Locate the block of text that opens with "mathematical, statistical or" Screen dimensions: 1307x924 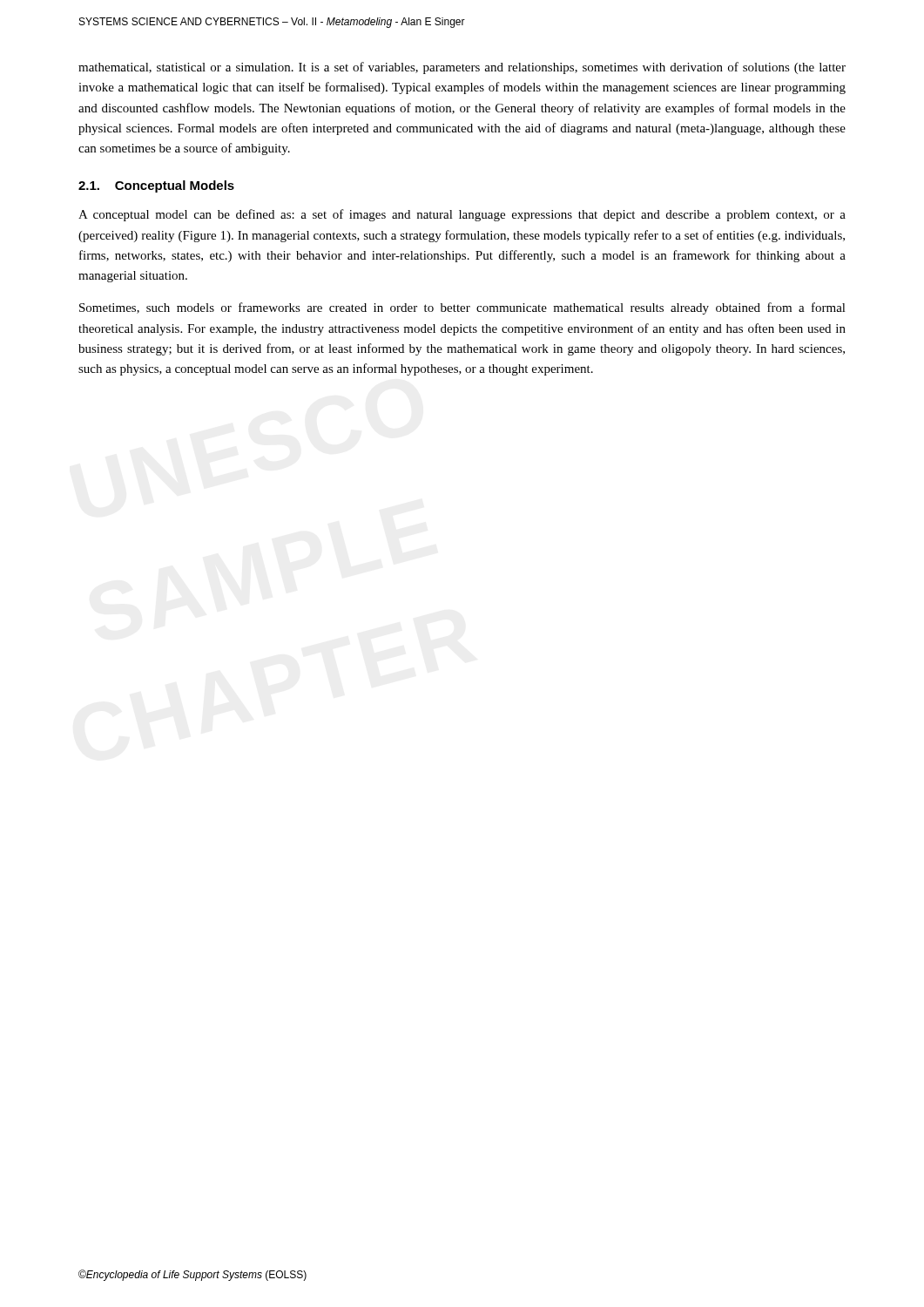coord(462,108)
